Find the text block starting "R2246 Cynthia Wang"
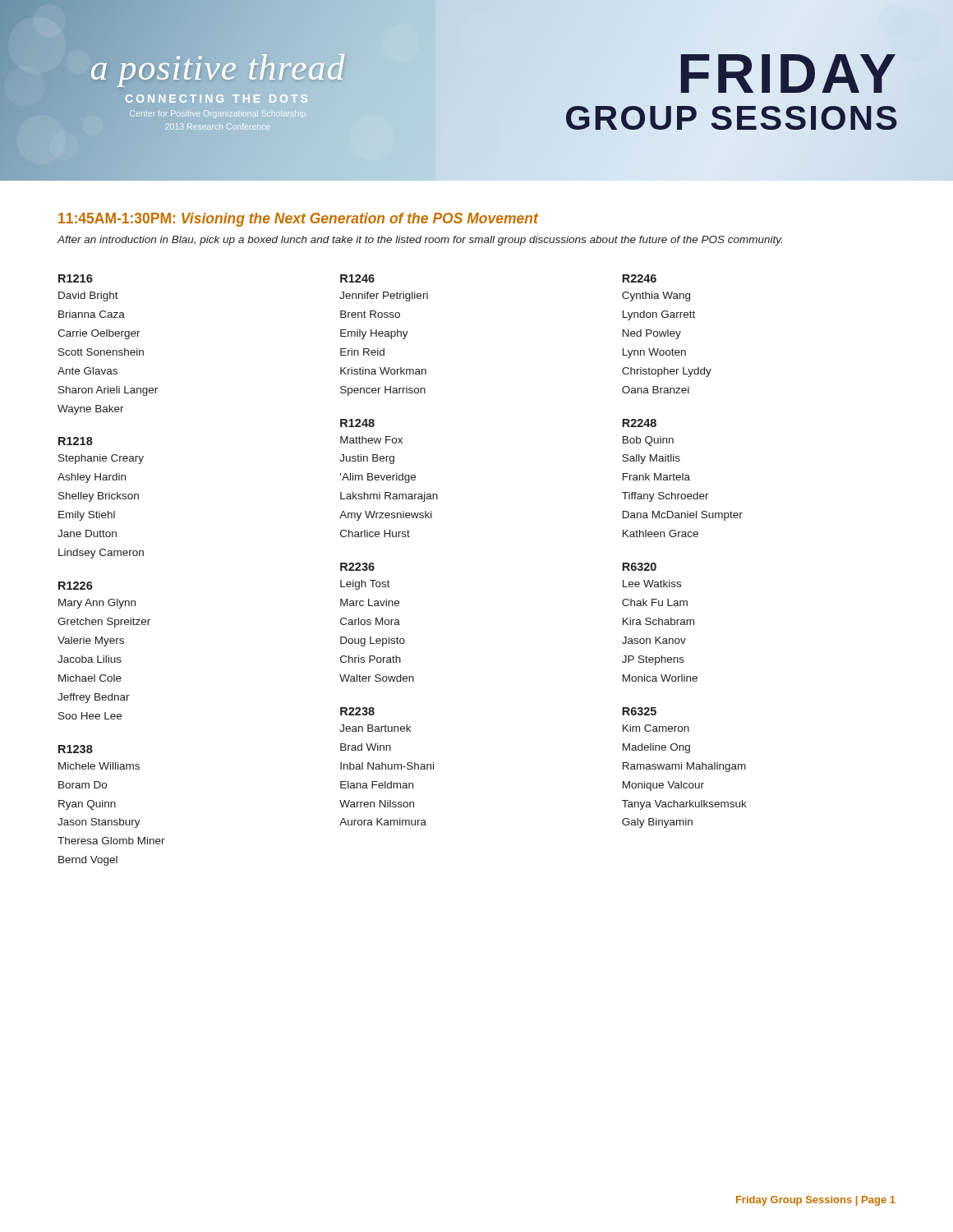 coord(639,278)
